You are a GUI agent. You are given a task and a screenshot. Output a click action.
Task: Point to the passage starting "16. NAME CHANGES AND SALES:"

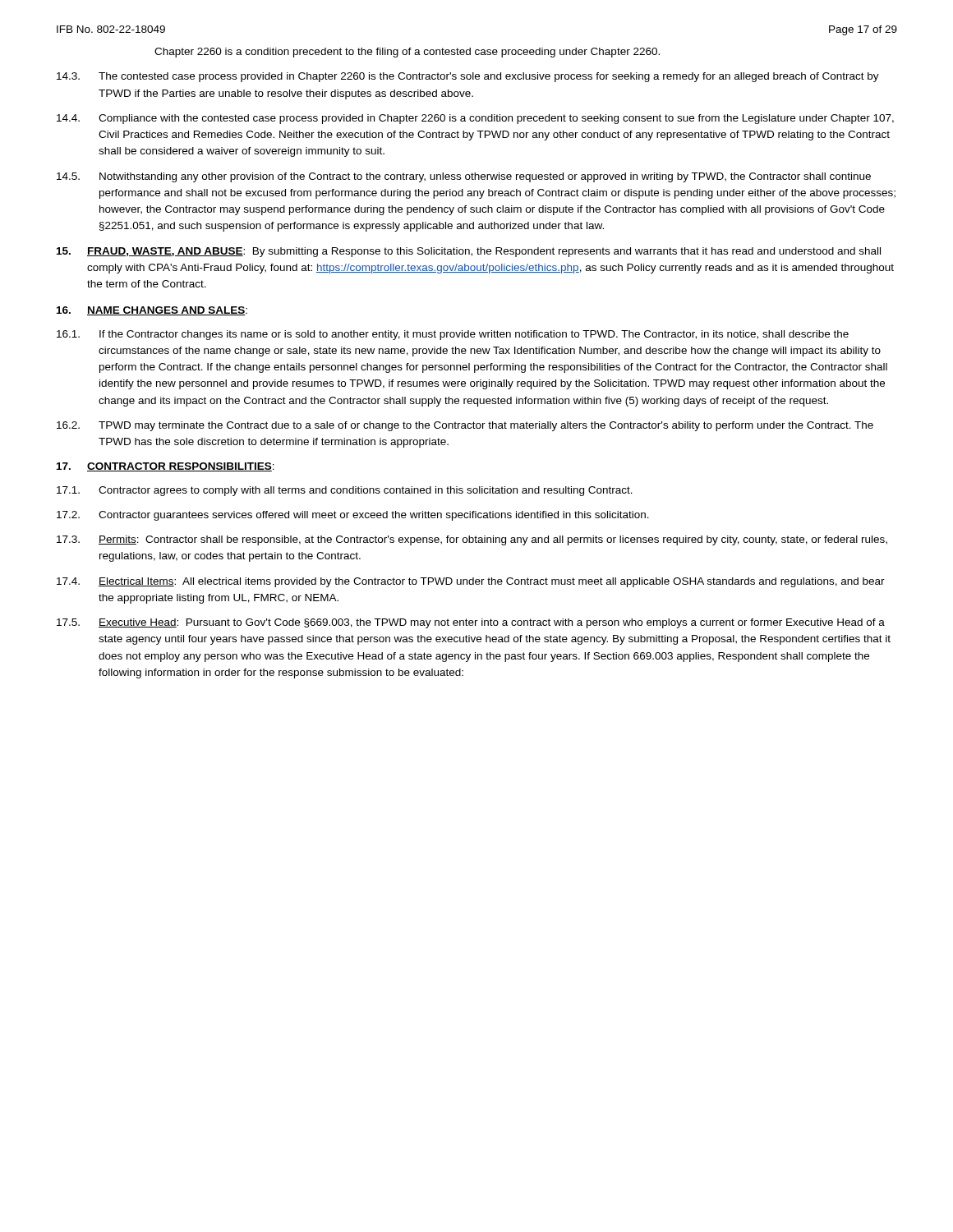coord(152,311)
